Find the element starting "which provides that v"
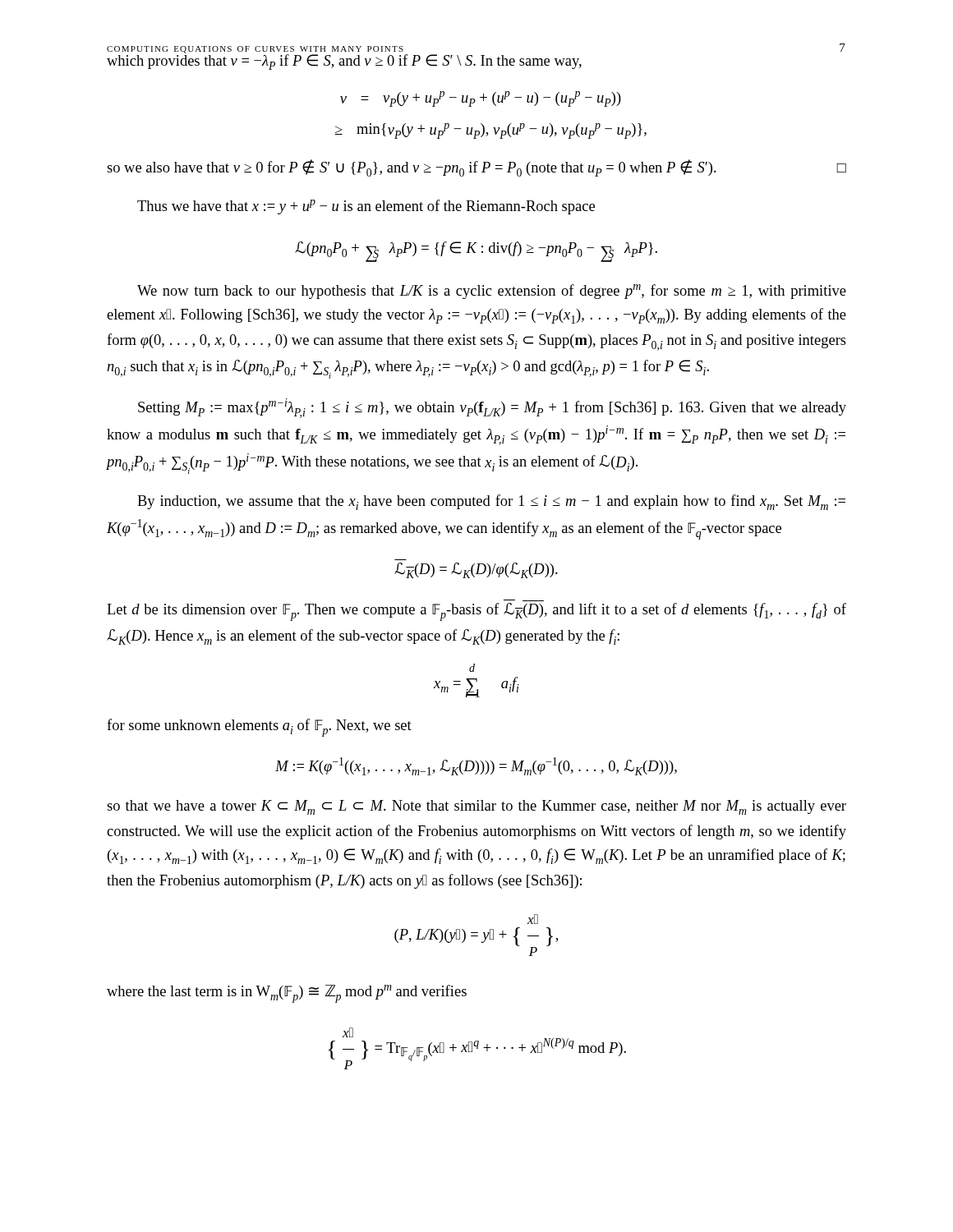Image resolution: width=953 pixels, height=1232 pixels. click(476, 62)
